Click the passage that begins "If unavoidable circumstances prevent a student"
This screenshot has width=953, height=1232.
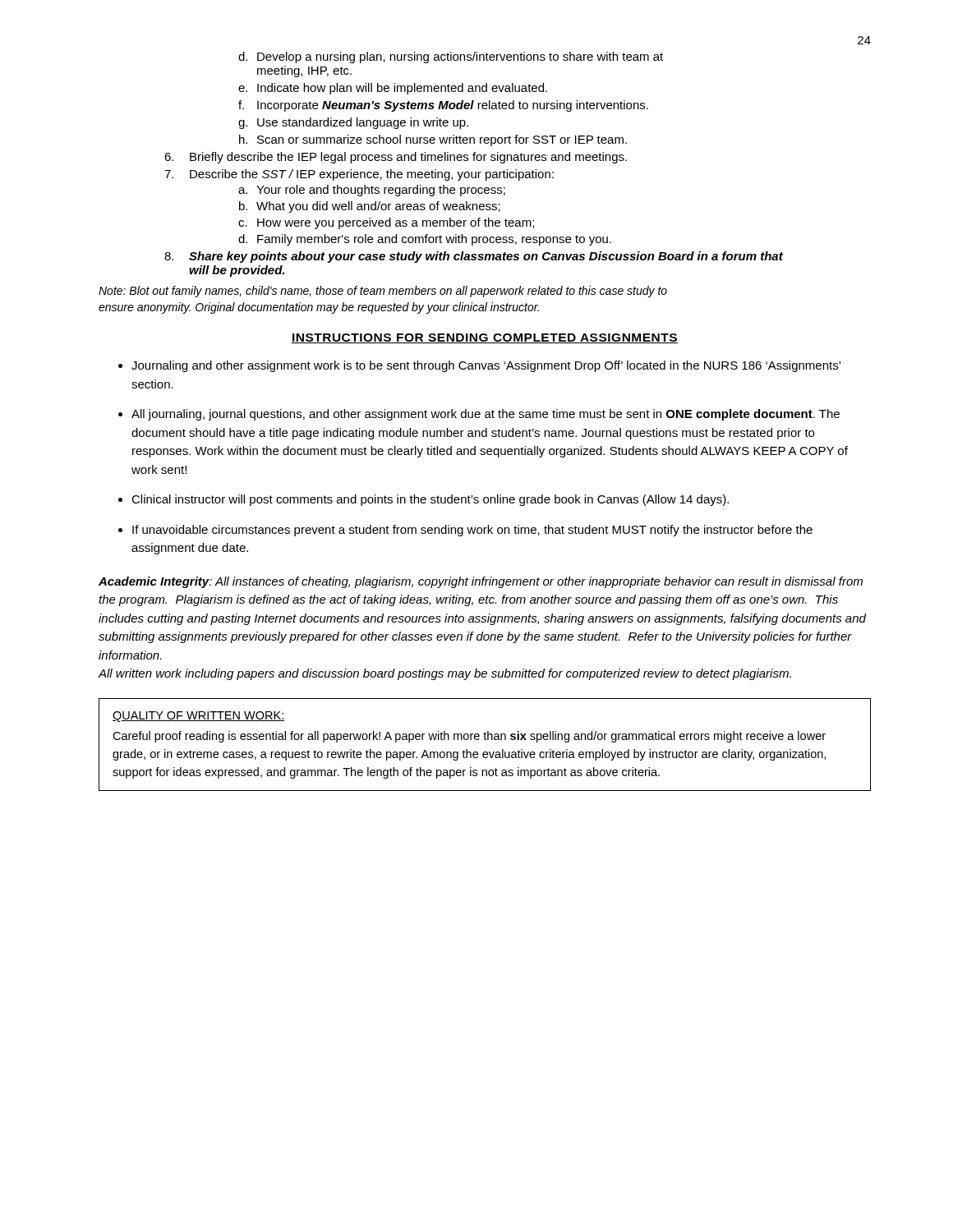coord(472,538)
